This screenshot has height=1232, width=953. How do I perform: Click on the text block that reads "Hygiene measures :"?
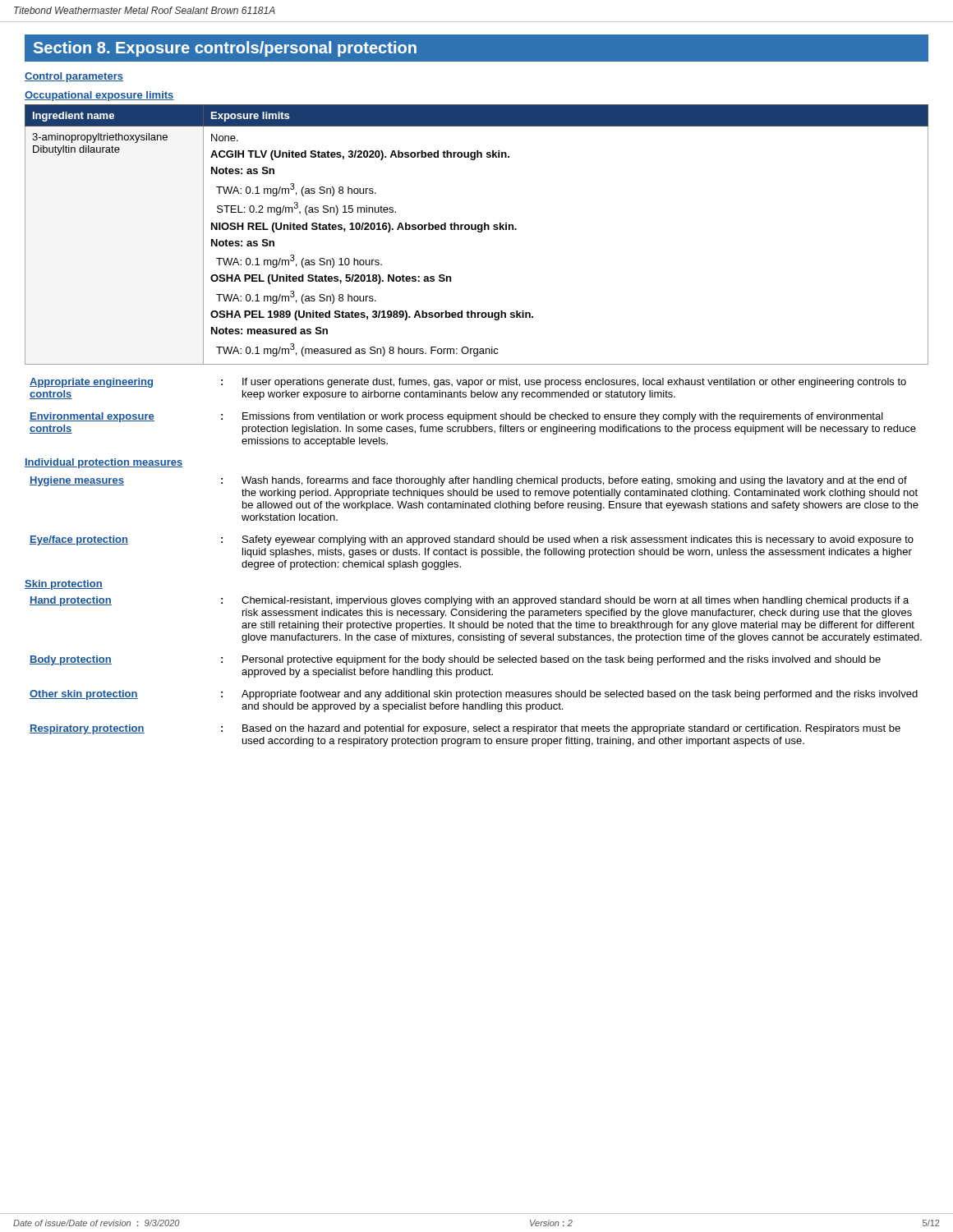(x=476, y=499)
